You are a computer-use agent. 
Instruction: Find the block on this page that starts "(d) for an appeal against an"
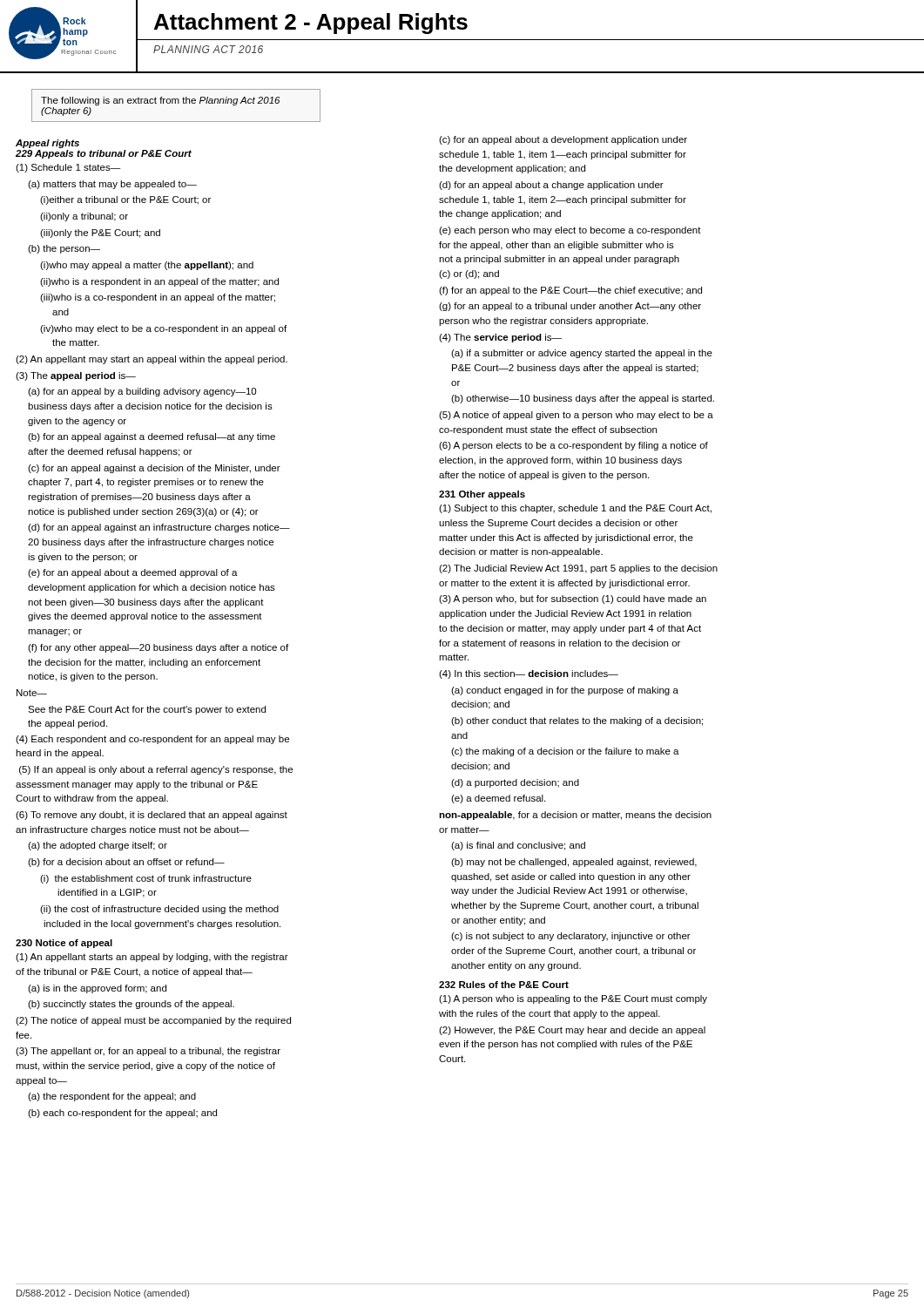pyautogui.click(x=159, y=542)
